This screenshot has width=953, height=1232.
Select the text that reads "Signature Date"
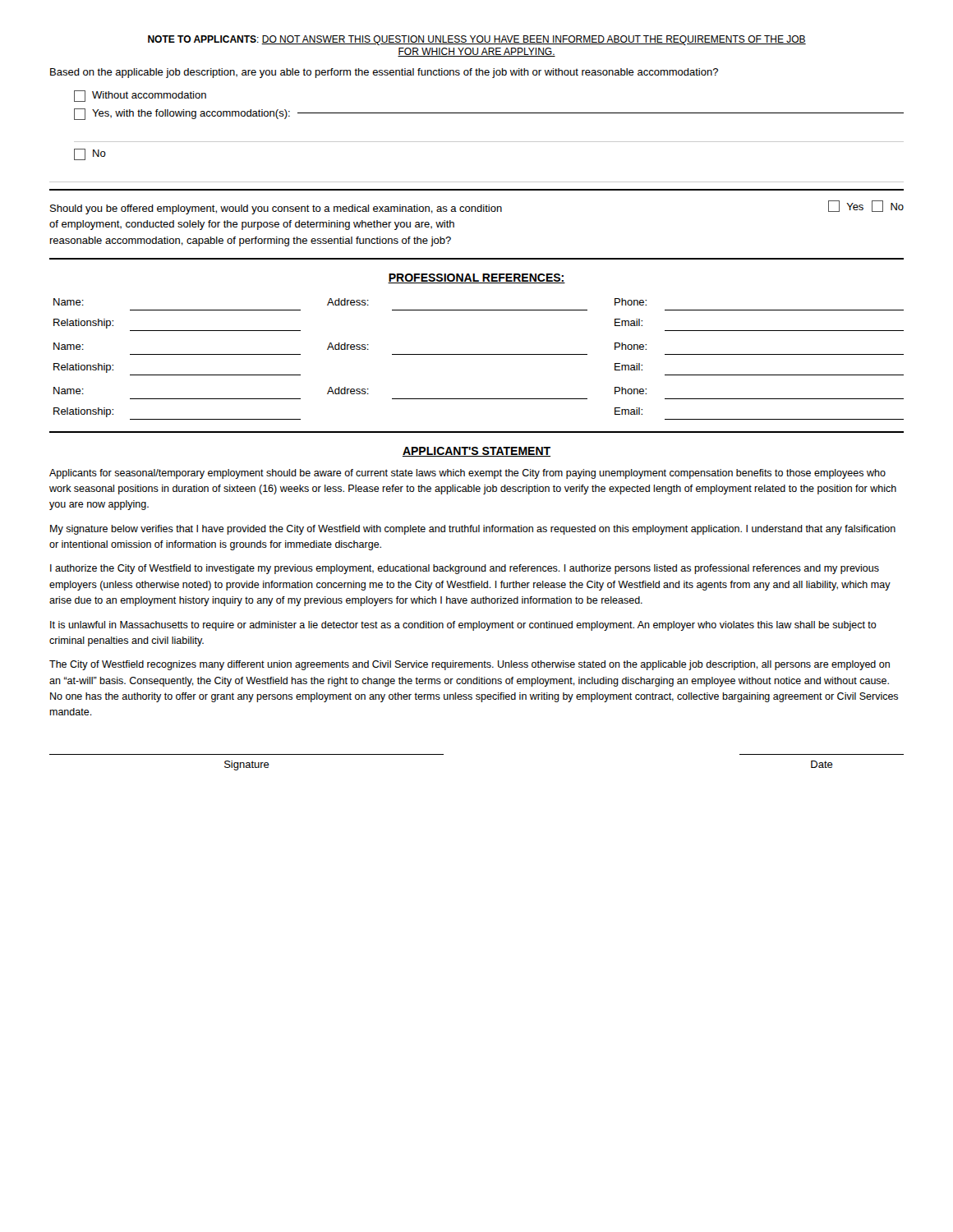[249, 765]
